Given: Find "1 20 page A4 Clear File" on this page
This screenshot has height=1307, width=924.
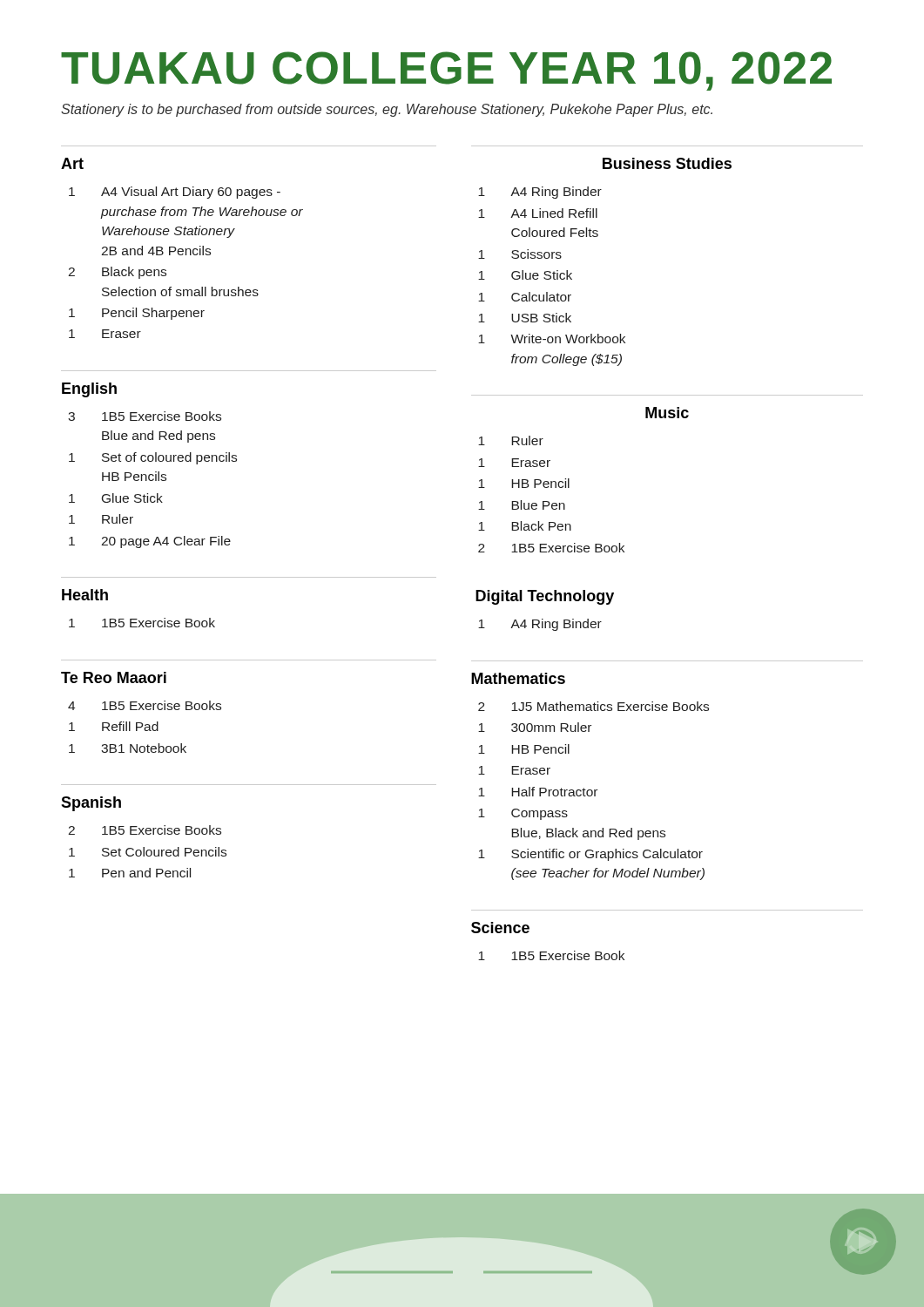Looking at the screenshot, I should (x=150, y=542).
